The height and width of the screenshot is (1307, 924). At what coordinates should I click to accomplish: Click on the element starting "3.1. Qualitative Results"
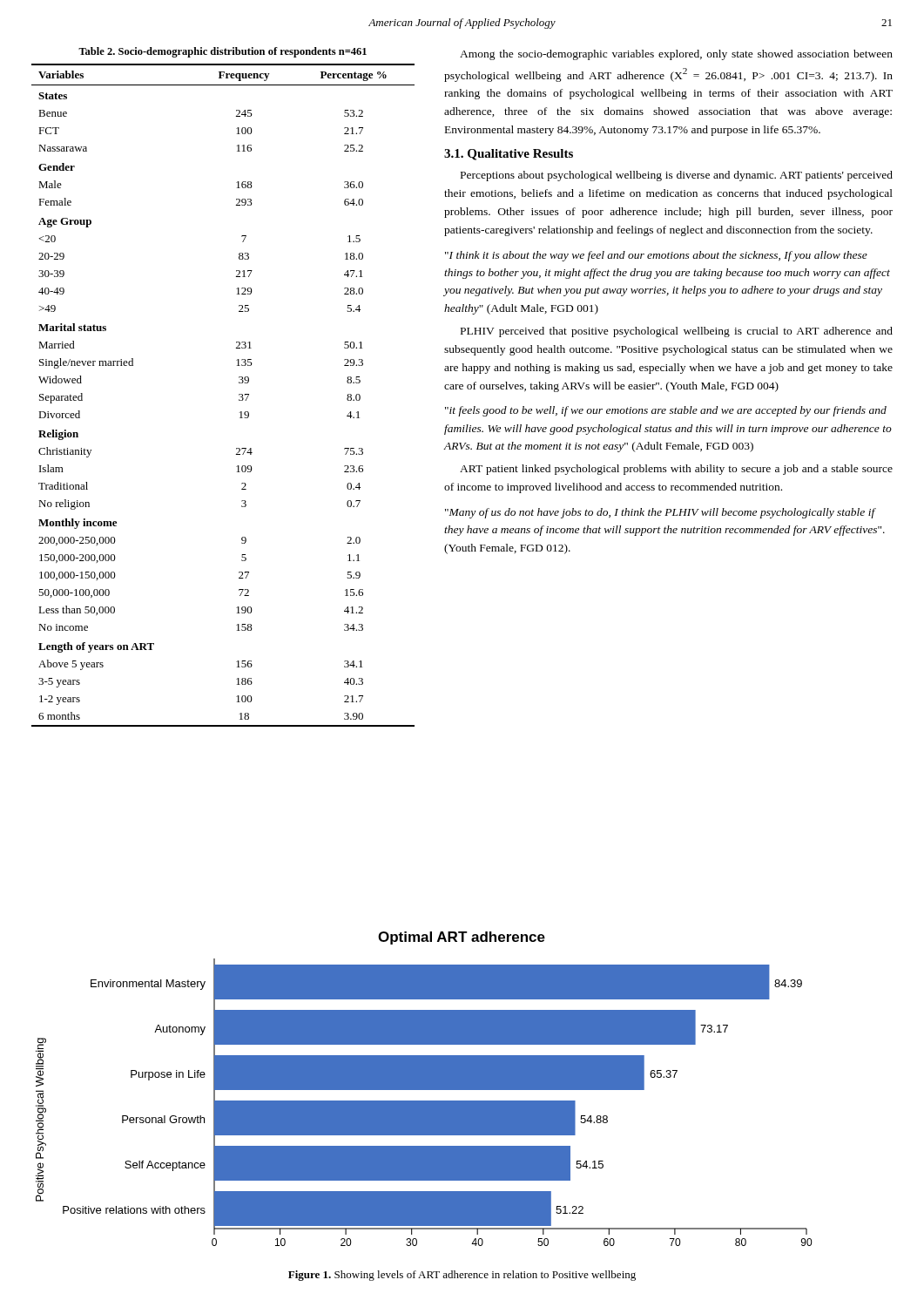click(x=509, y=153)
